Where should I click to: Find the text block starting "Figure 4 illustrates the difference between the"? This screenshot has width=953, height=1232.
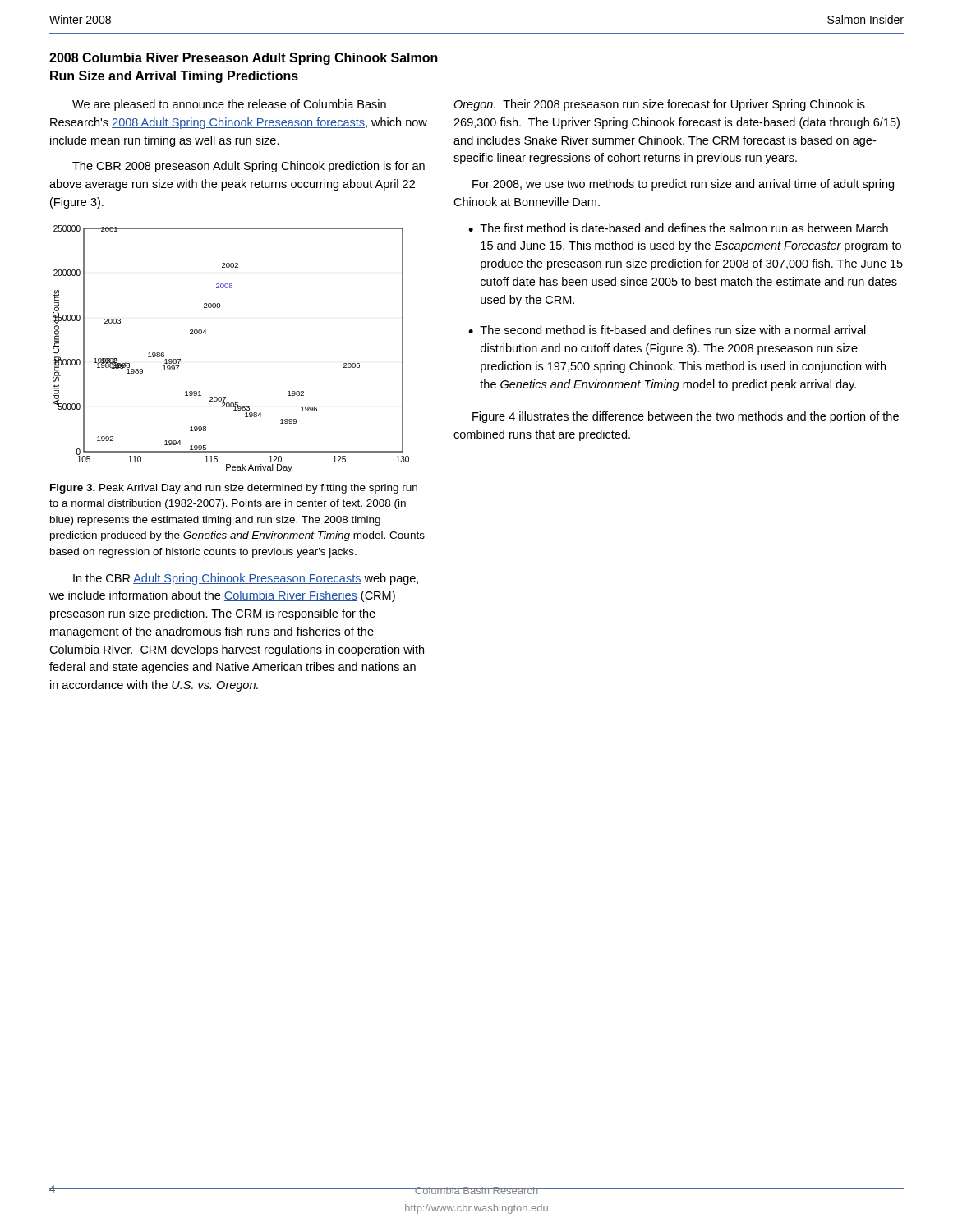click(x=676, y=426)
